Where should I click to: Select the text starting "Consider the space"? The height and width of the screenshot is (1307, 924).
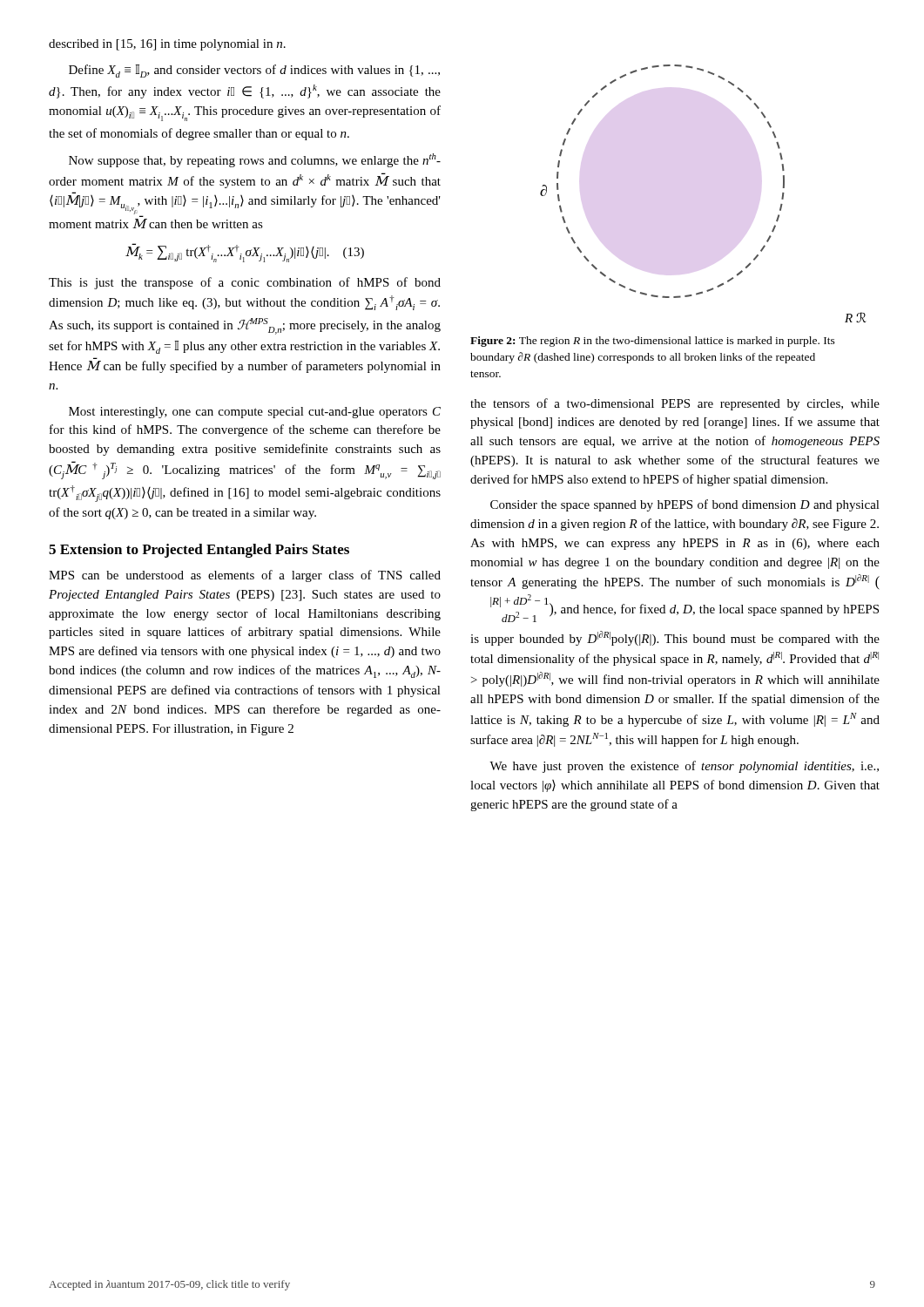[675, 623]
